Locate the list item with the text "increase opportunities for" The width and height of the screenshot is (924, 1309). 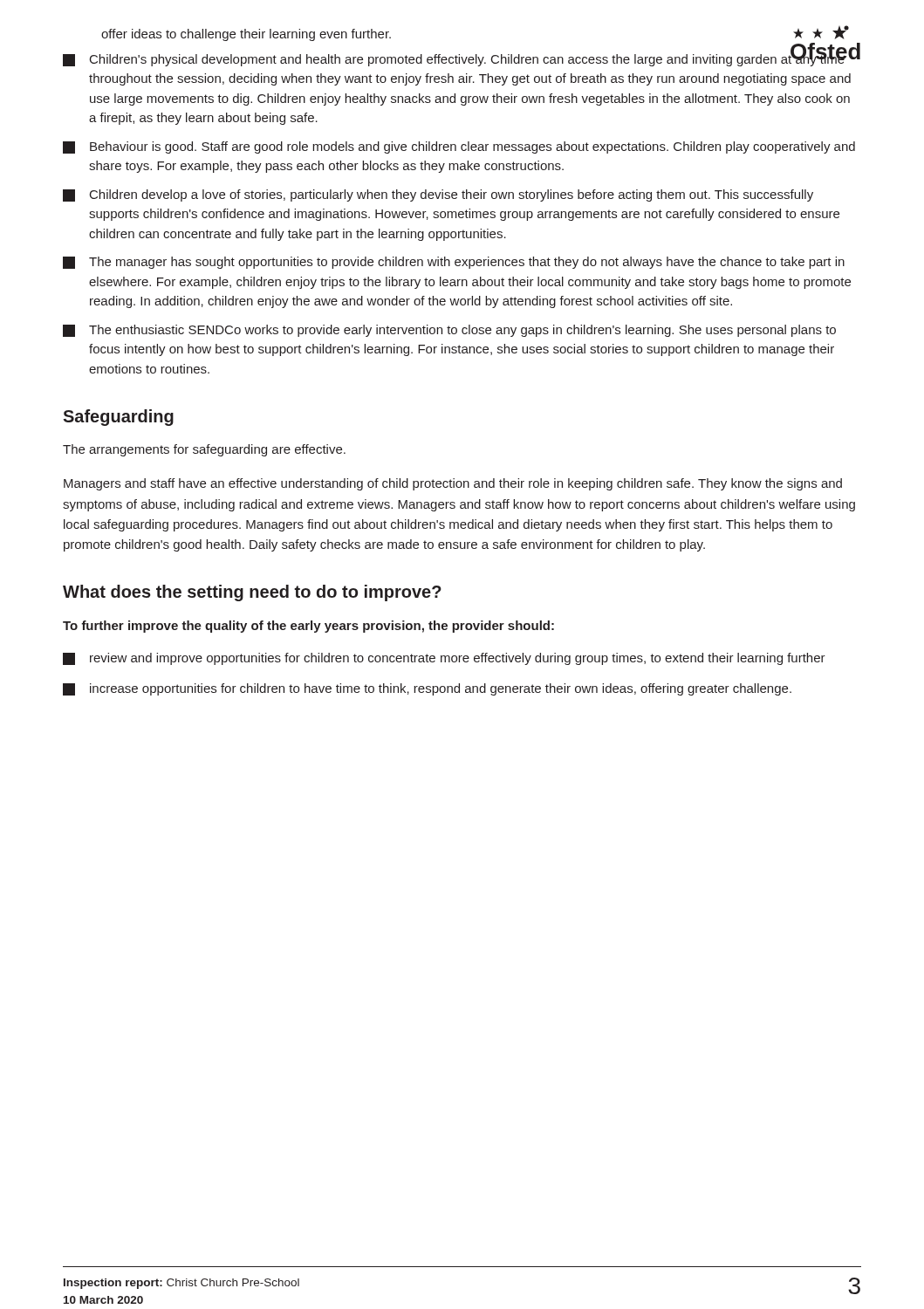point(462,690)
